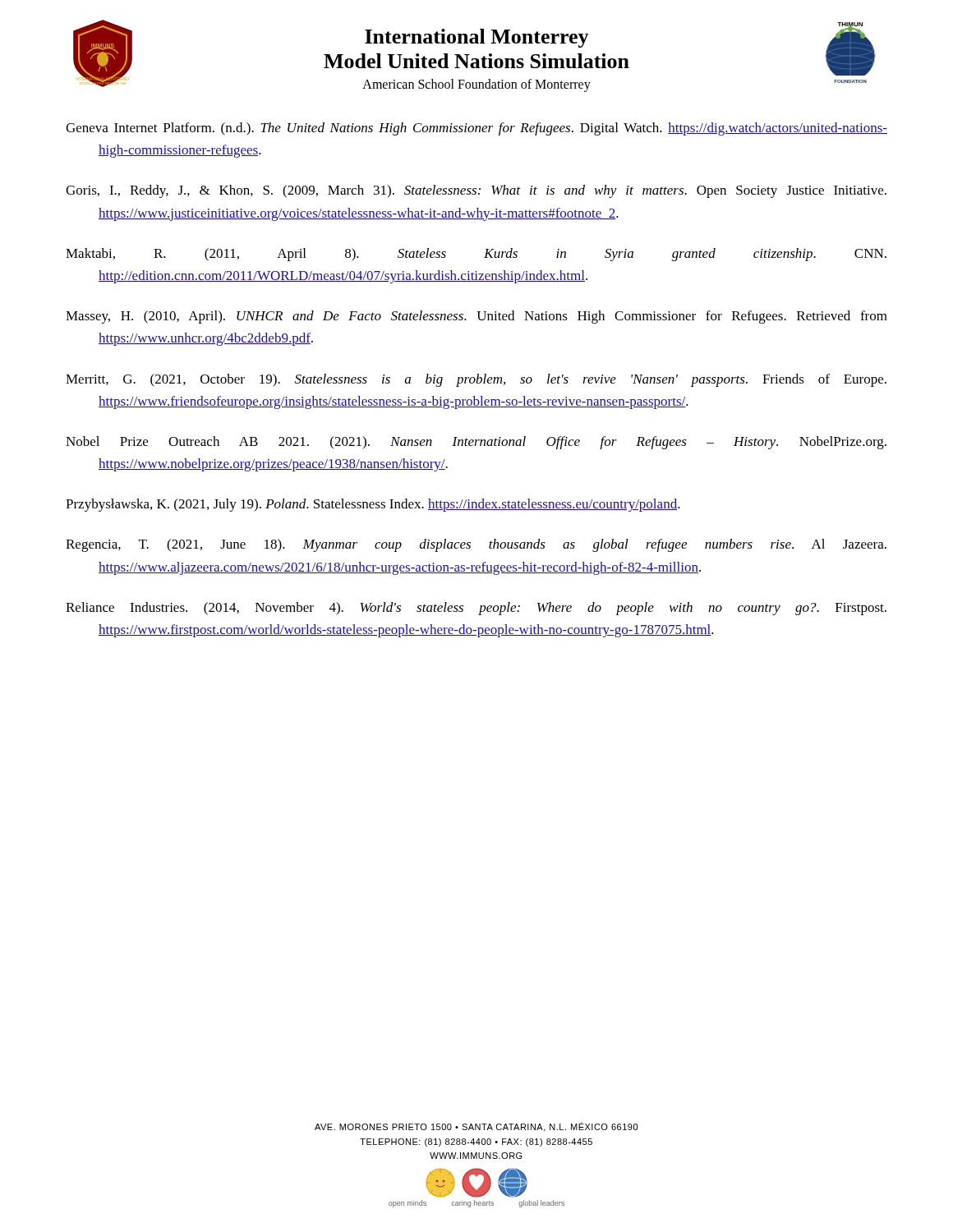Screen dimensions: 1232x953
Task: Navigate to the block starting "Maktabi, R. (2011, April 8). Stateless"
Action: click(x=476, y=264)
